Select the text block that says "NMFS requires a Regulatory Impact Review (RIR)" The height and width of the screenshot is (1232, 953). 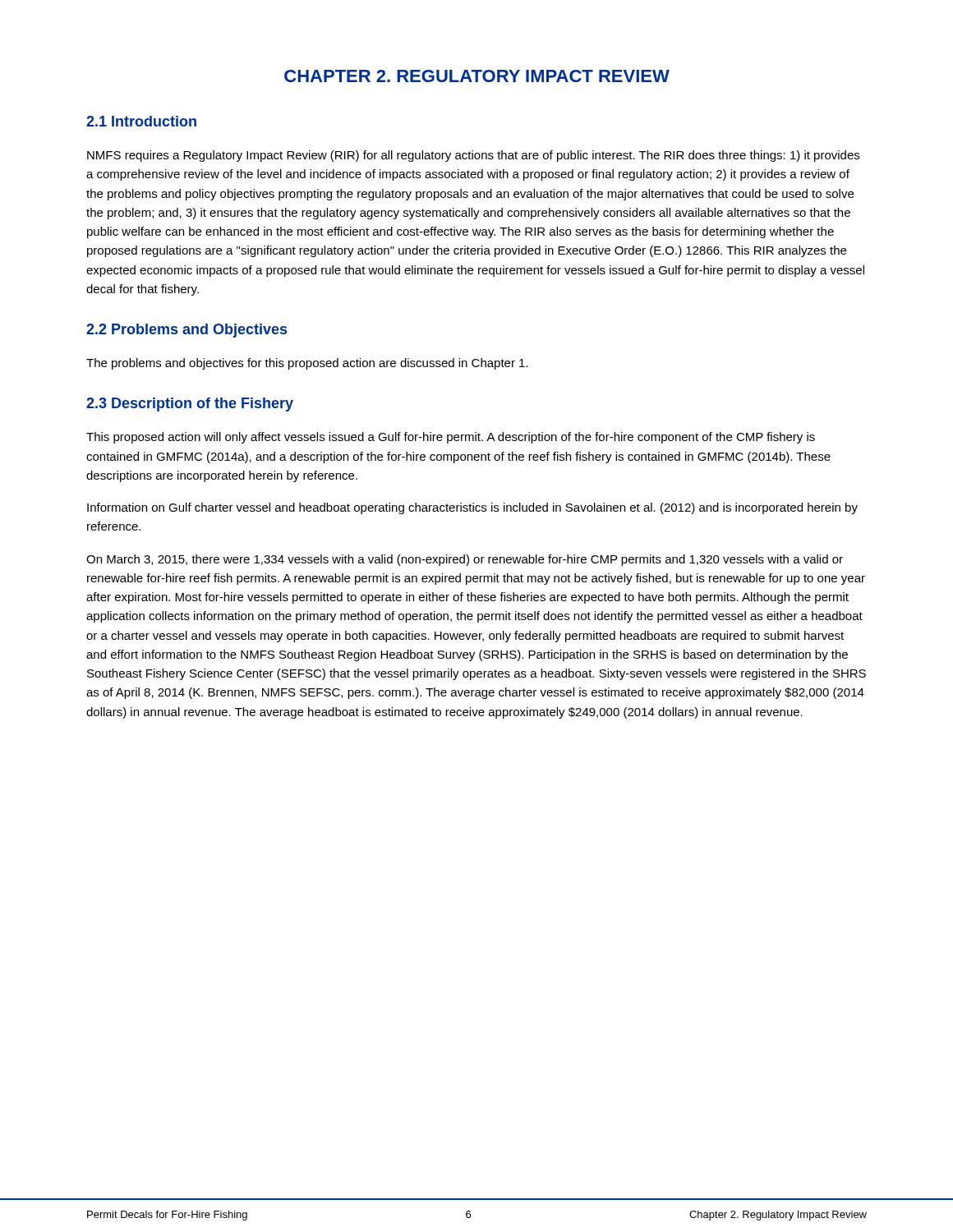pos(476,222)
